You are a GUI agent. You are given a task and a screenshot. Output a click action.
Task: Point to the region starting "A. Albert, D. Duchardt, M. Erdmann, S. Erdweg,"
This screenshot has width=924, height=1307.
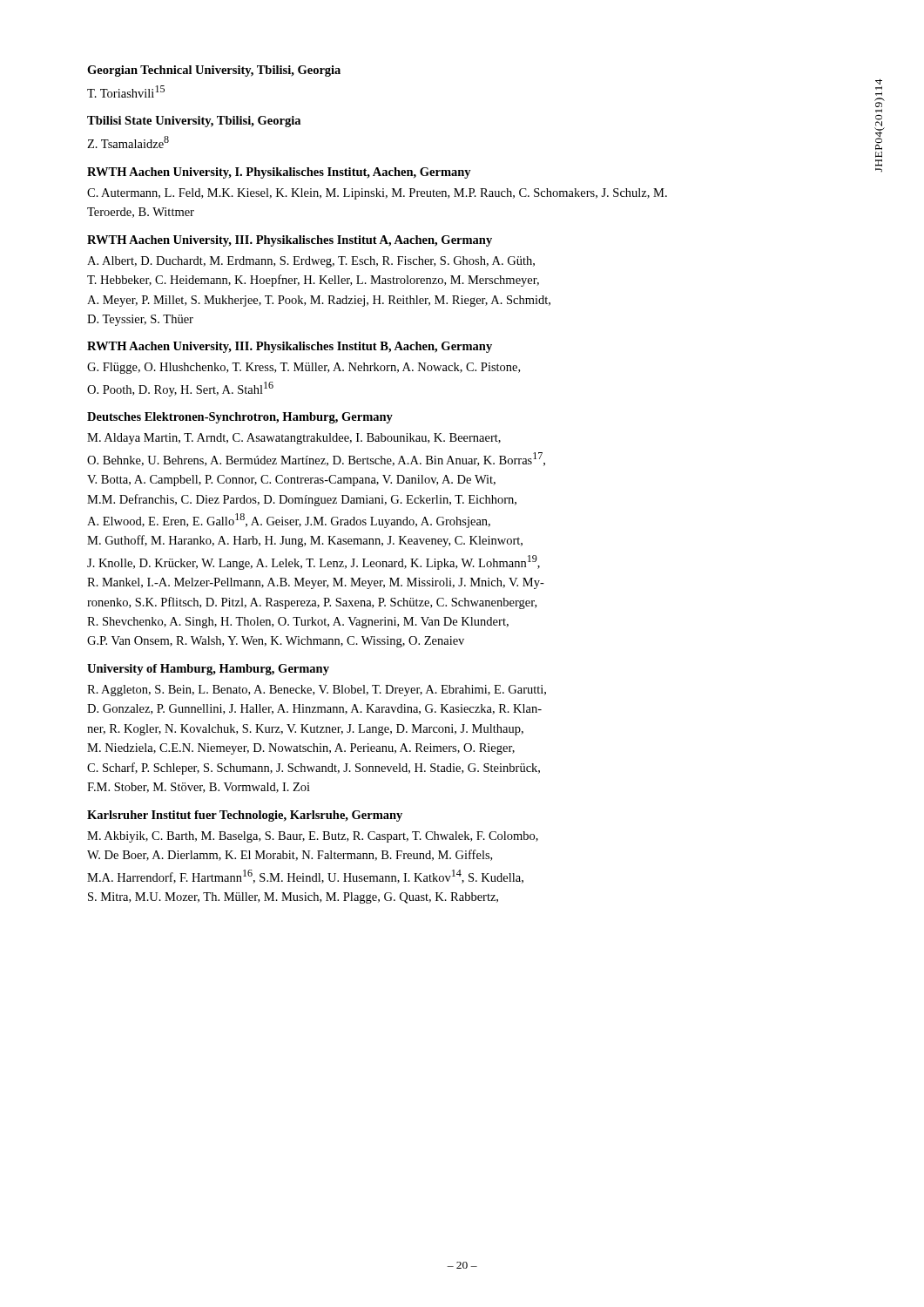pyautogui.click(x=319, y=290)
